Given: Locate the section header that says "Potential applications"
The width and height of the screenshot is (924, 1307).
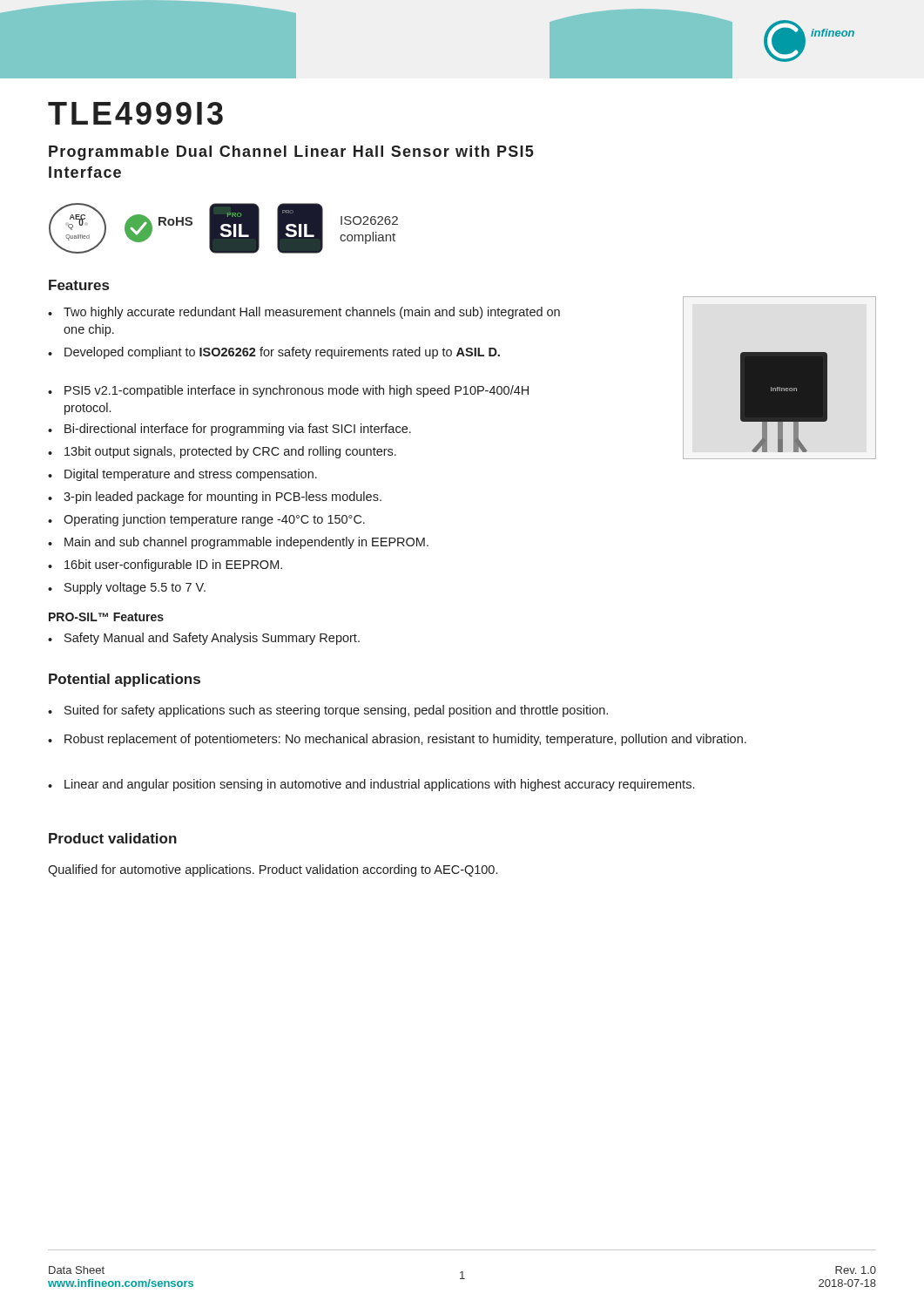Looking at the screenshot, I should (124, 679).
